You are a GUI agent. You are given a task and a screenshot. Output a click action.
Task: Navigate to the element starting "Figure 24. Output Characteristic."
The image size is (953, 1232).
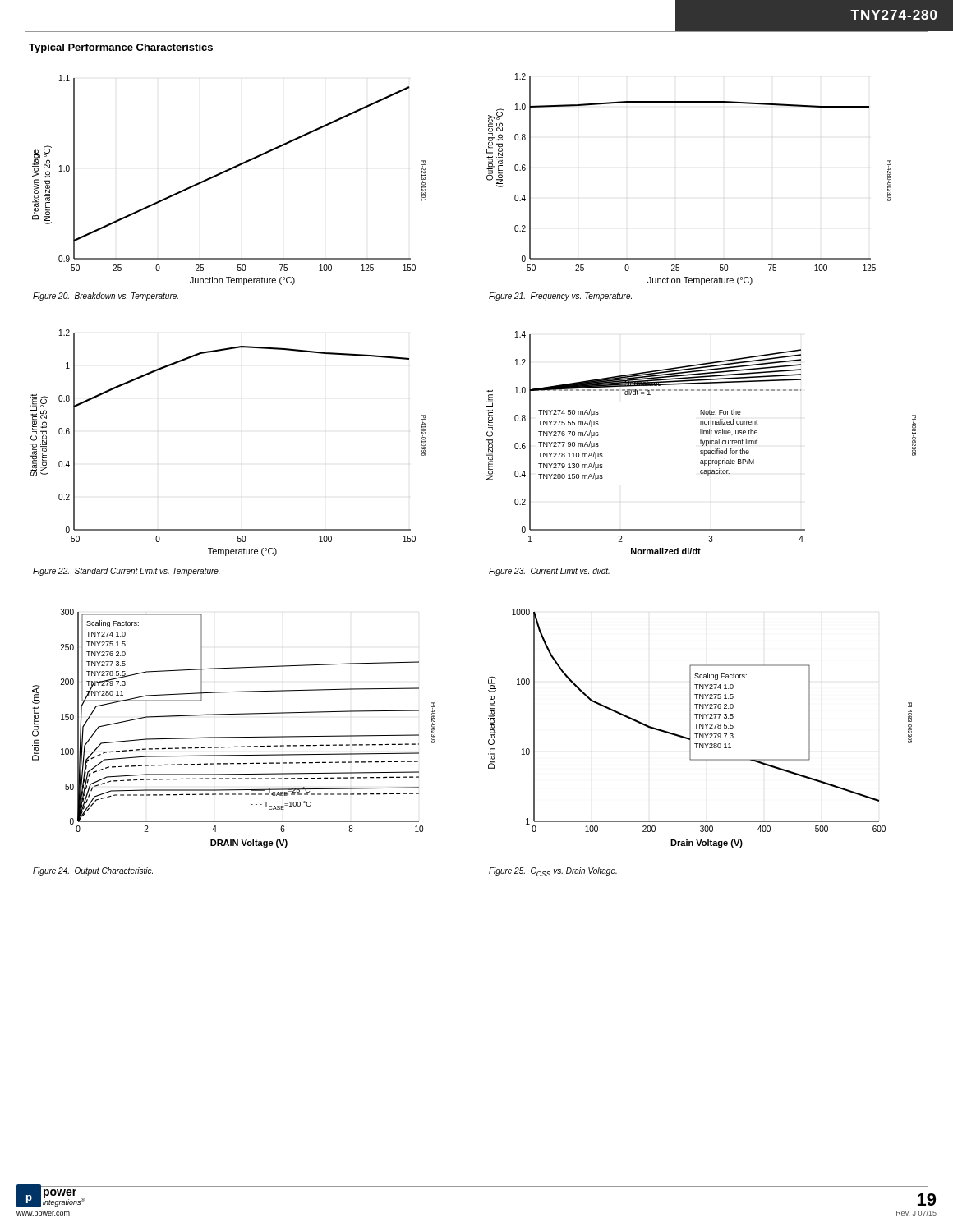pos(93,871)
